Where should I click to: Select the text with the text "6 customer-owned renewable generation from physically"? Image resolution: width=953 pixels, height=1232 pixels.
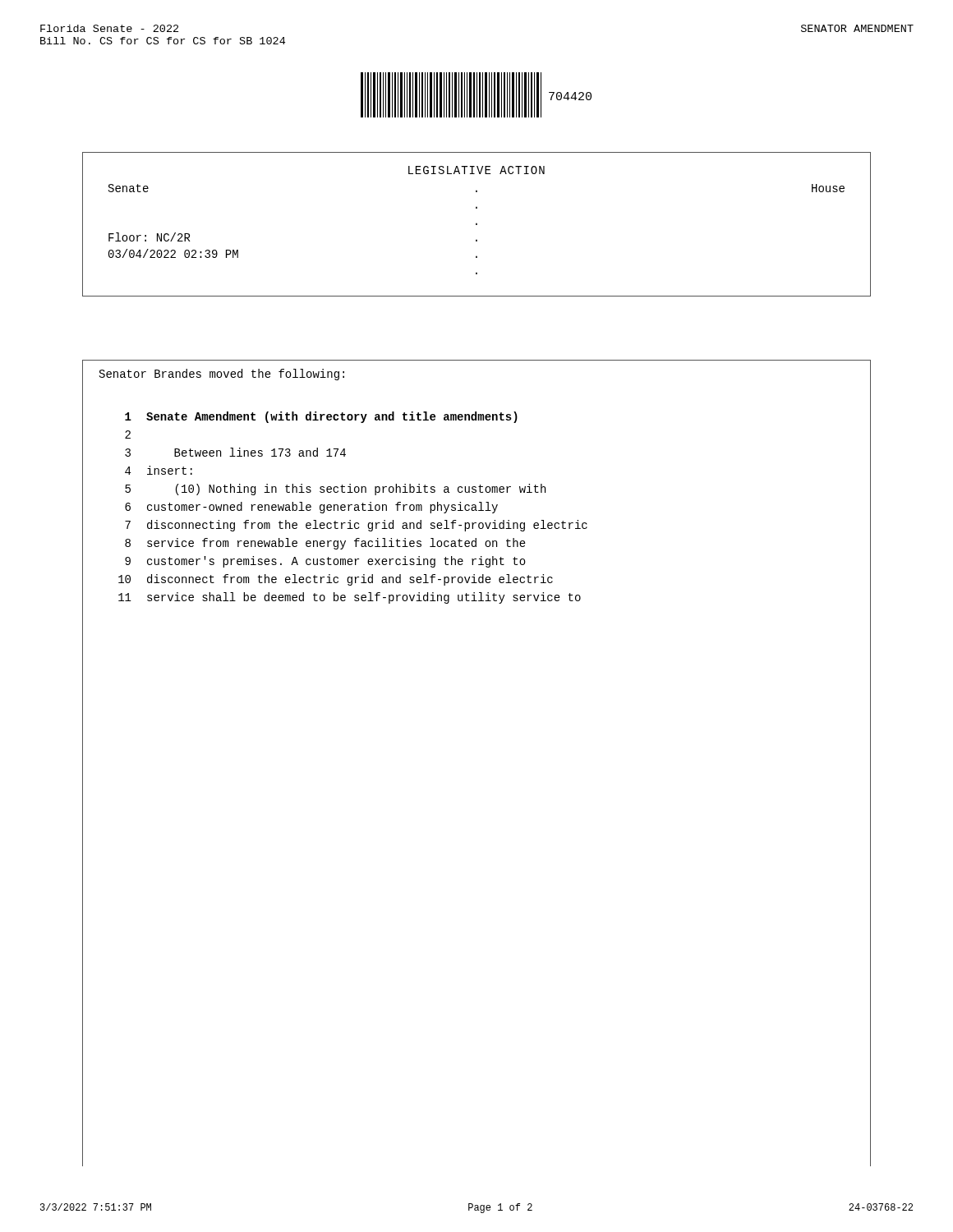coord(476,508)
